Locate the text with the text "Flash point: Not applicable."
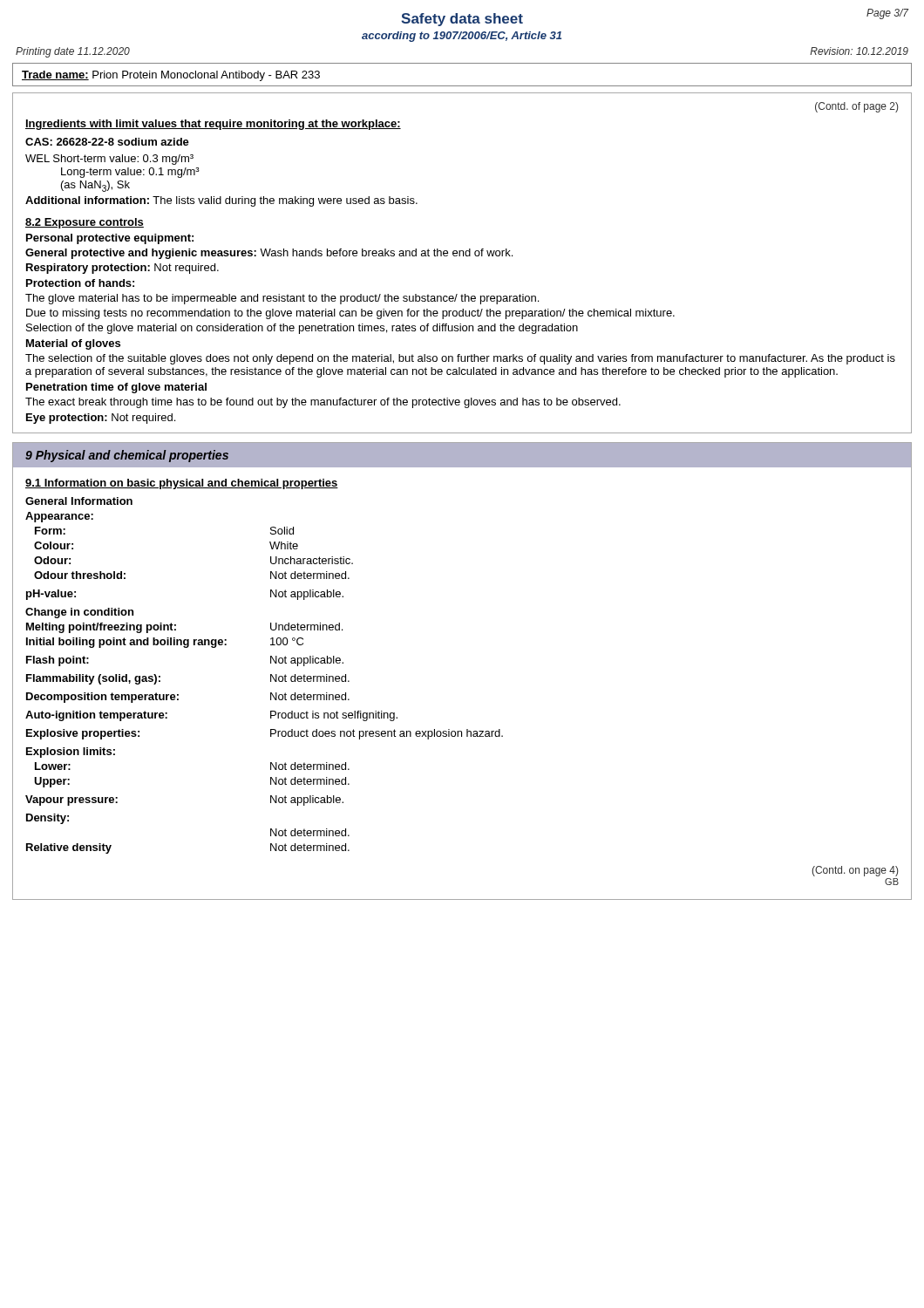The height and width of the screenshot is (1308, 924). 185,659
